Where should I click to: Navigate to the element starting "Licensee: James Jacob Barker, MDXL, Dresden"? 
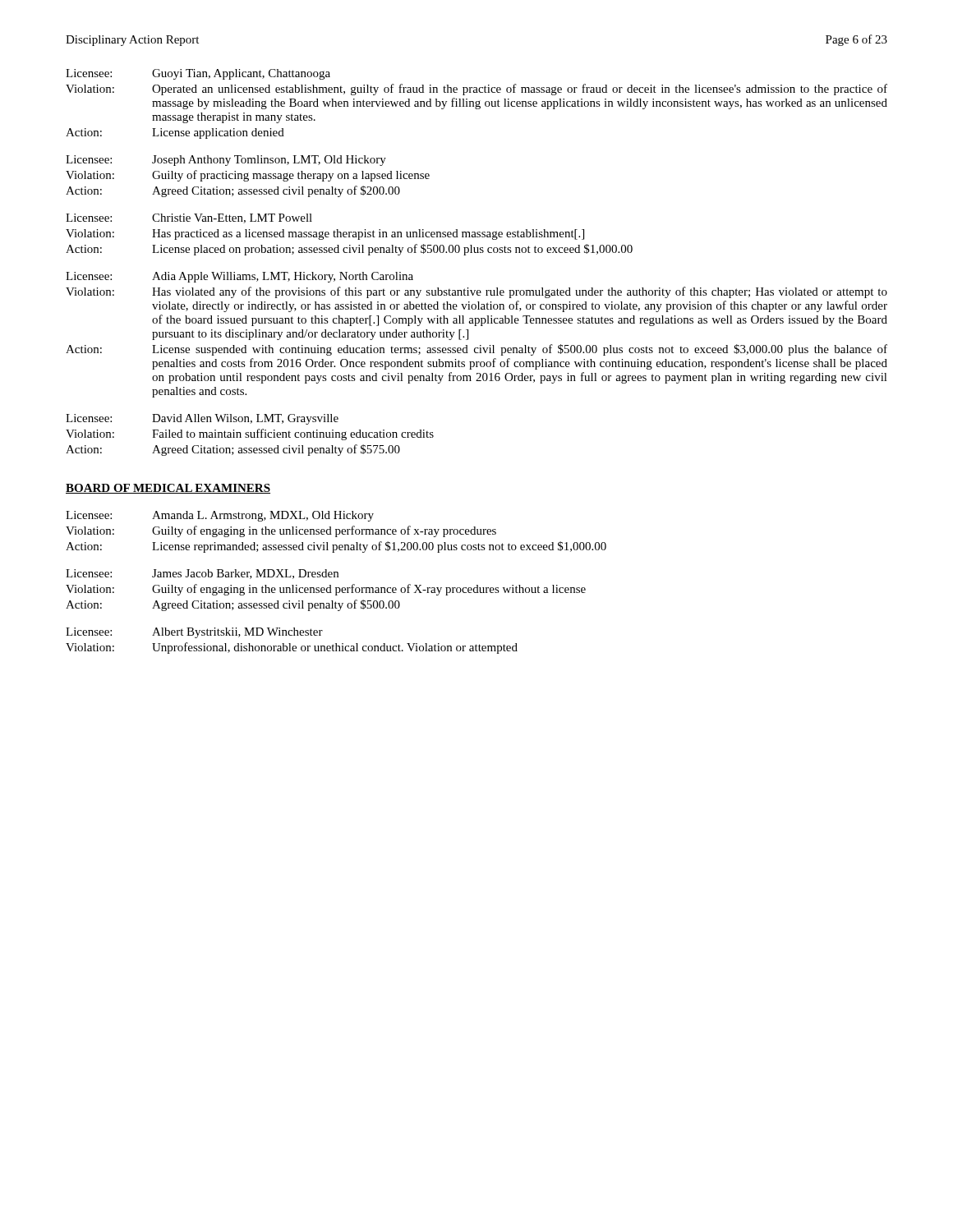[x=476, y=590]
